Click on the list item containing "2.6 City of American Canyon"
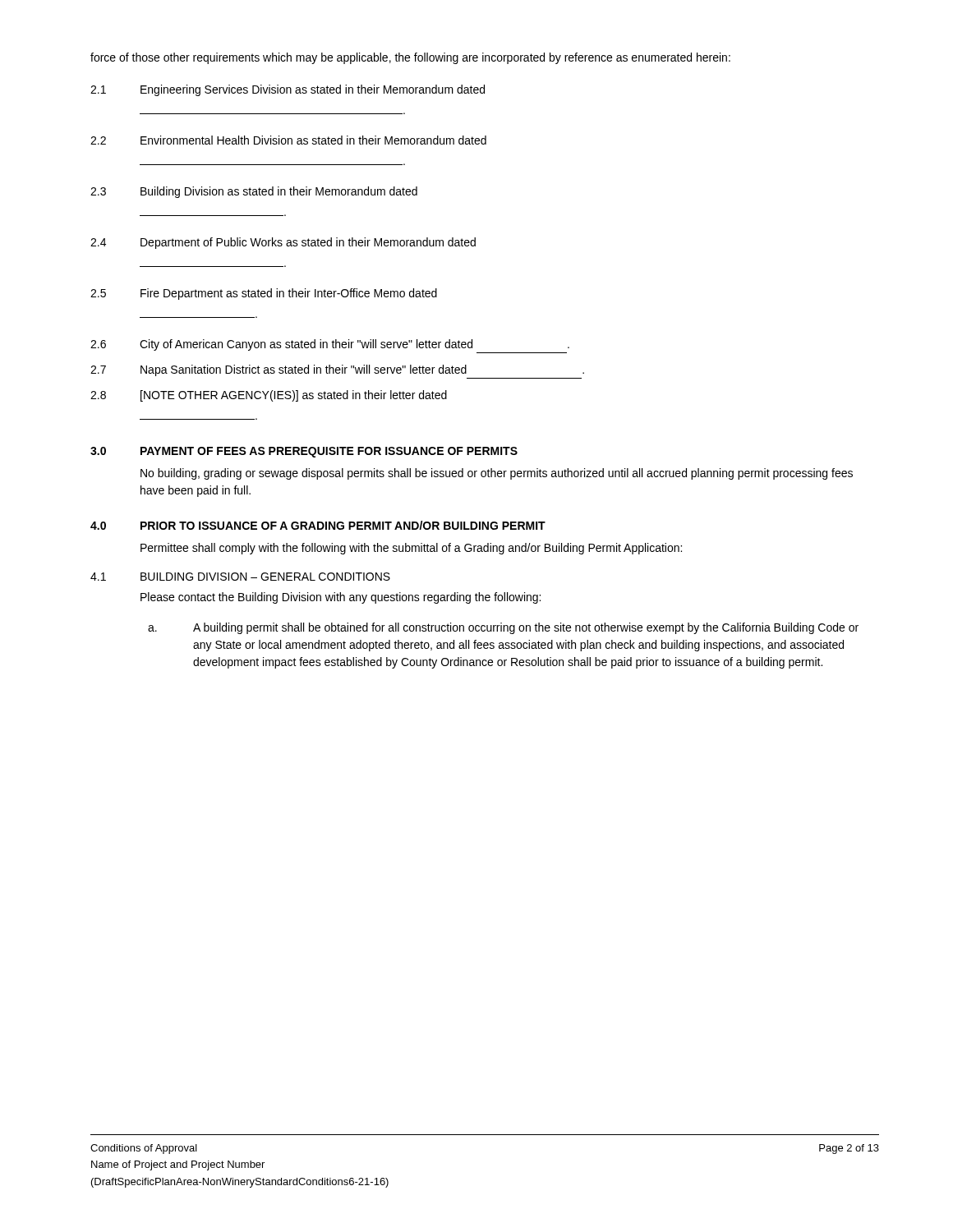The image size is (953, 1232). click(x=485, y=345)
